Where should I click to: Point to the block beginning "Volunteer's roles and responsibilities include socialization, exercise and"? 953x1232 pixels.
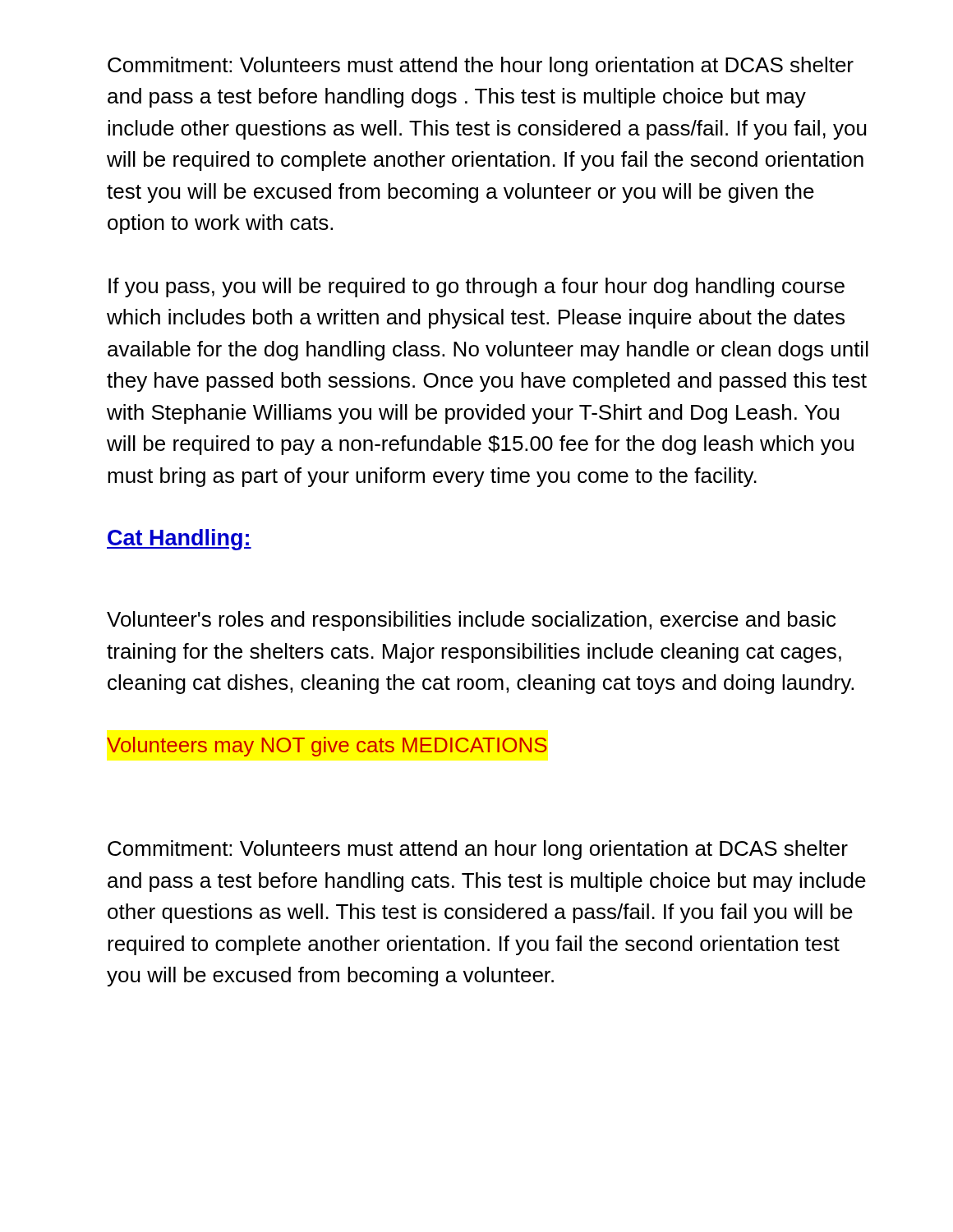481,651
